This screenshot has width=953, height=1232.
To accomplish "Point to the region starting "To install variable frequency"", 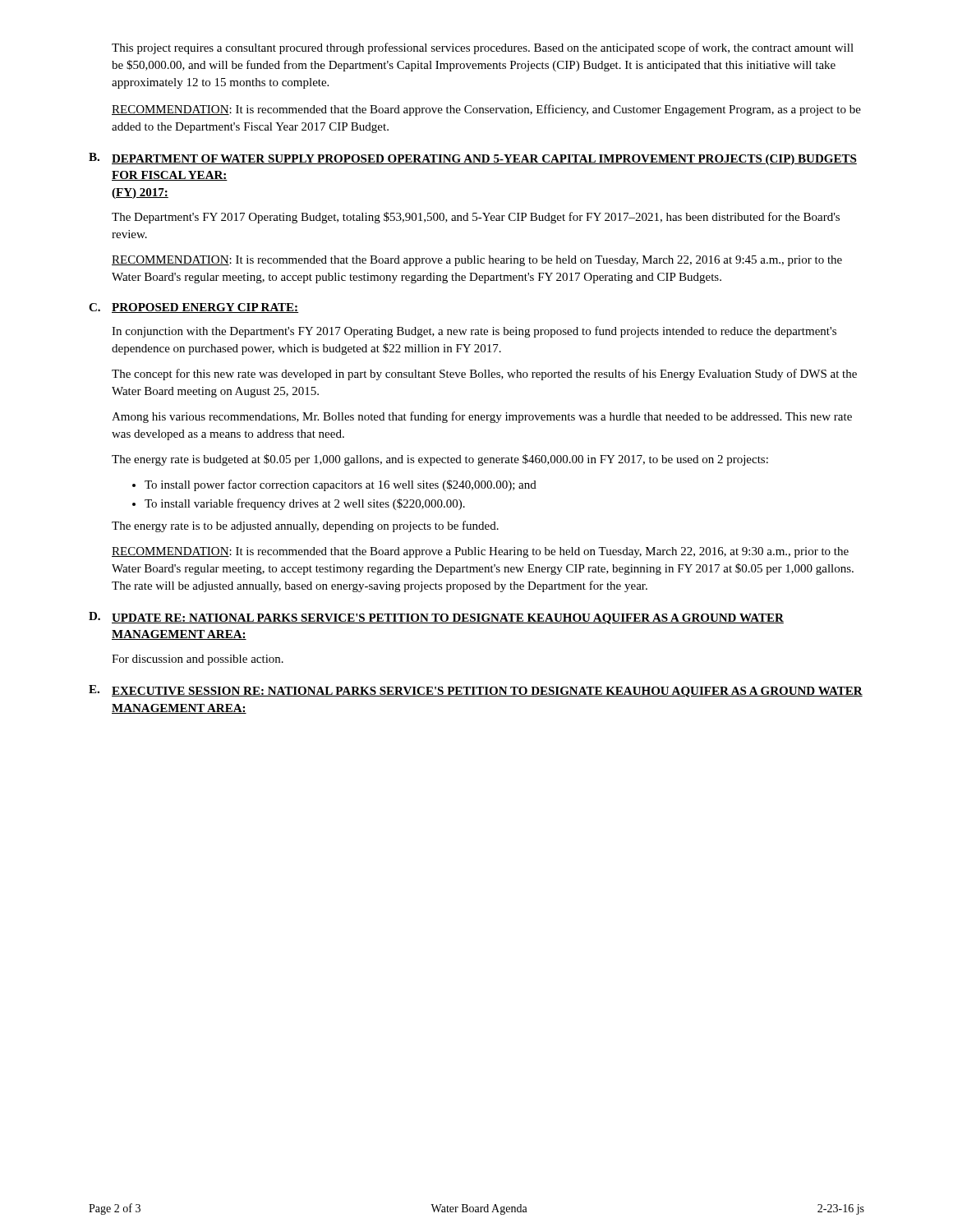I will 305,503.
